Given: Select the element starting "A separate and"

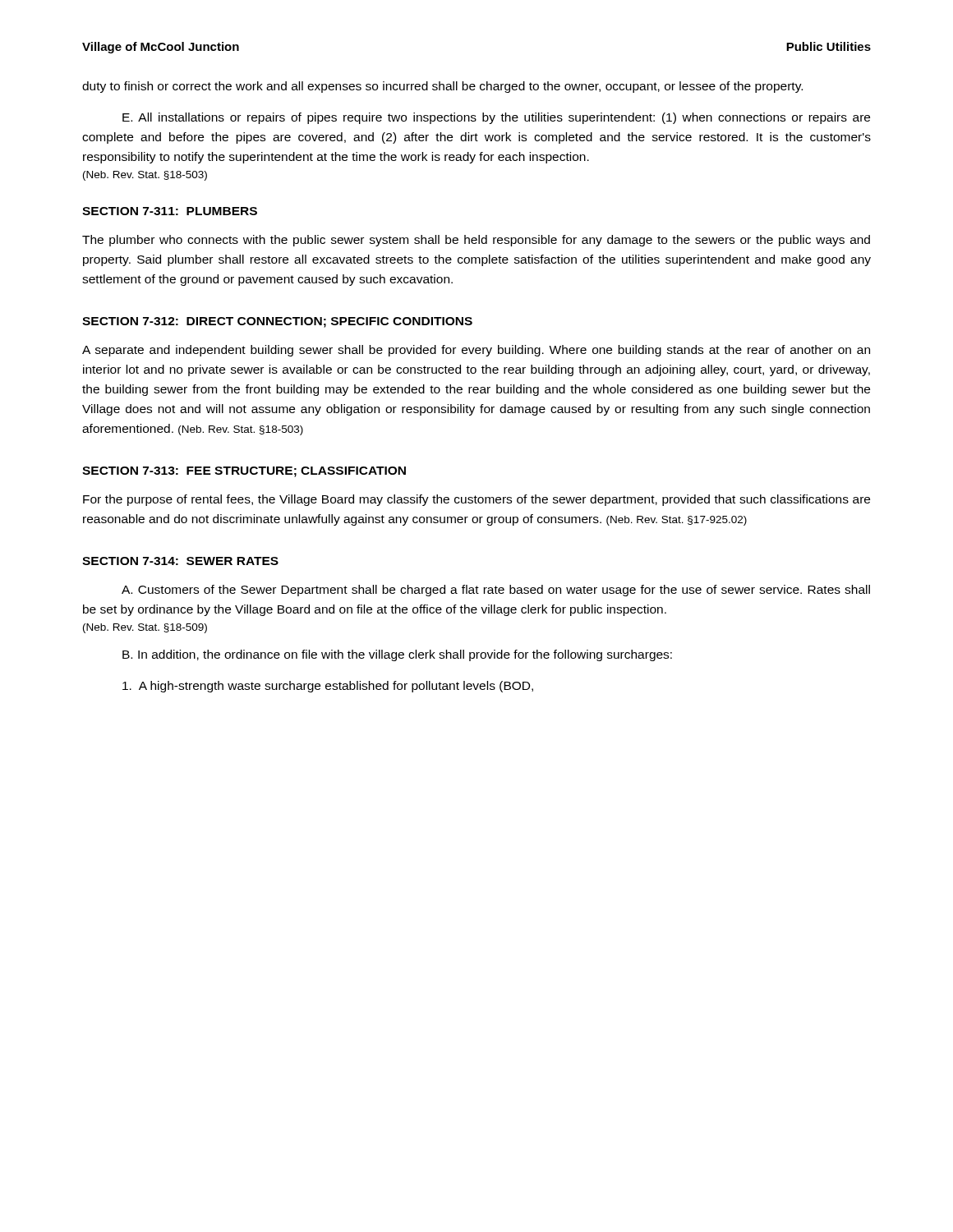Looking at the screenshot, I should tap(476, 389).
